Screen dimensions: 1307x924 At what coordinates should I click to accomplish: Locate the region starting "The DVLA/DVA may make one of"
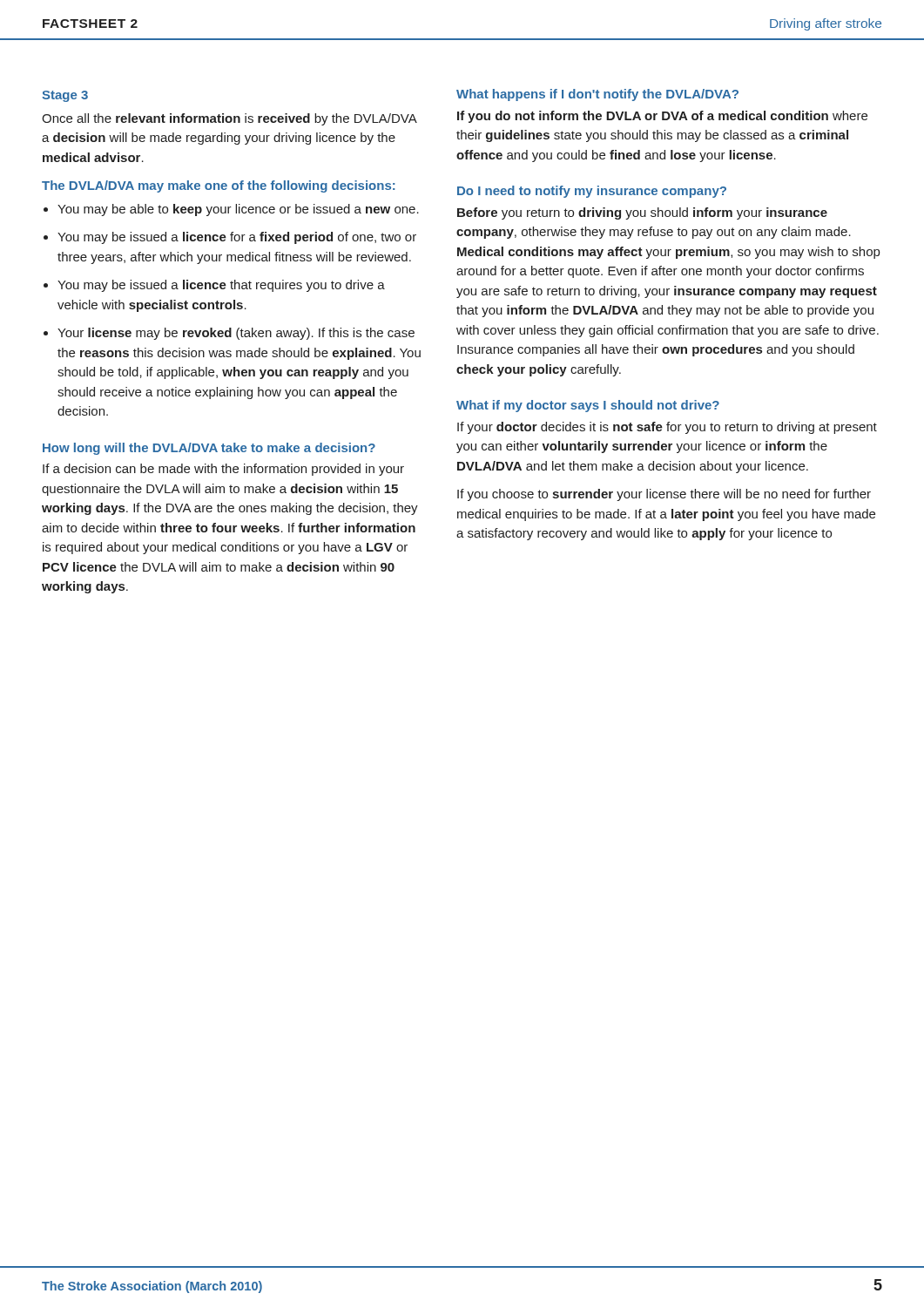pyautogui.click(x=233, y=186)
